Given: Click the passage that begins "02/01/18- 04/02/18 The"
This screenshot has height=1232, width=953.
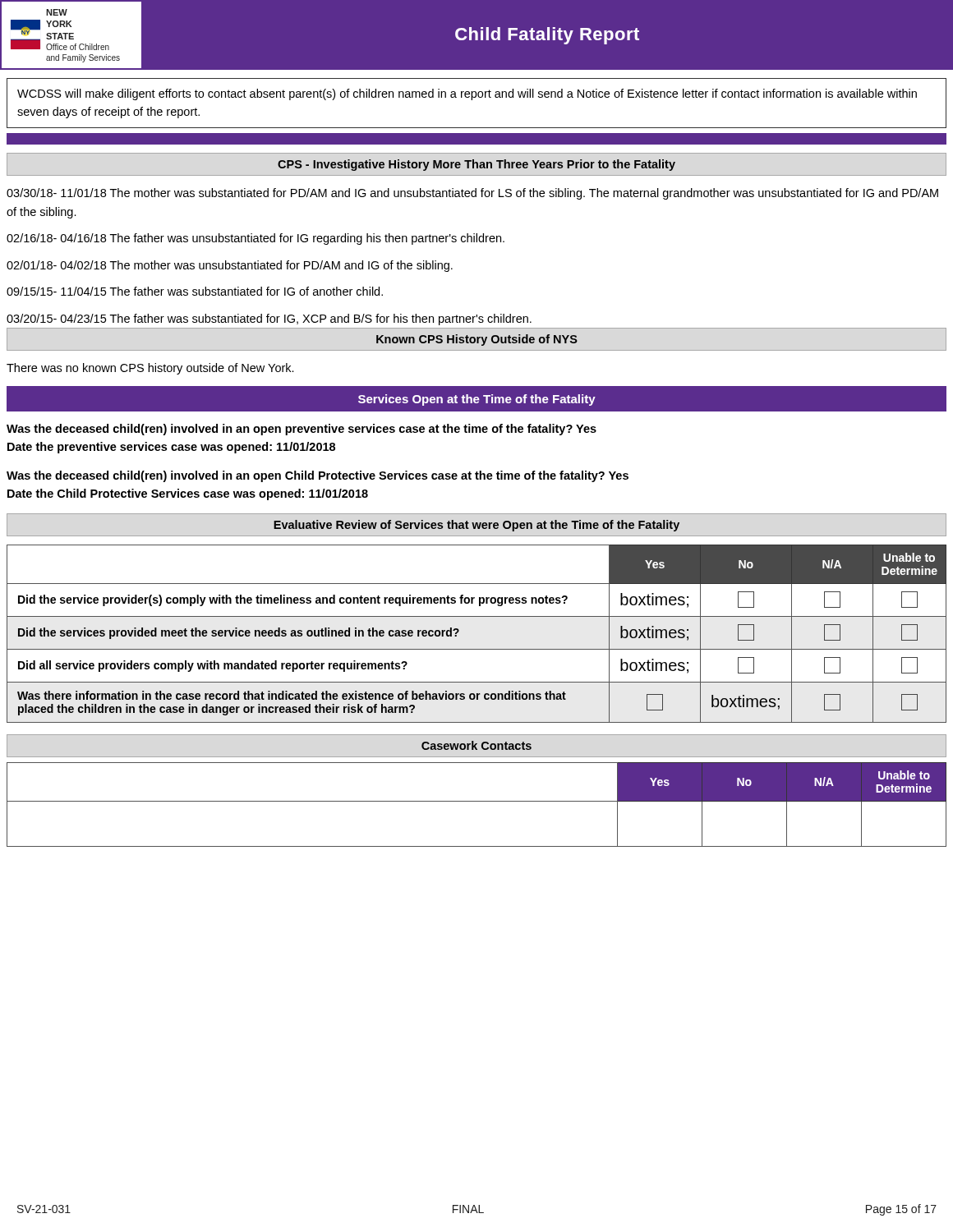Looking at the screenshot, I should pyautogui.click(x=230, y=265).
